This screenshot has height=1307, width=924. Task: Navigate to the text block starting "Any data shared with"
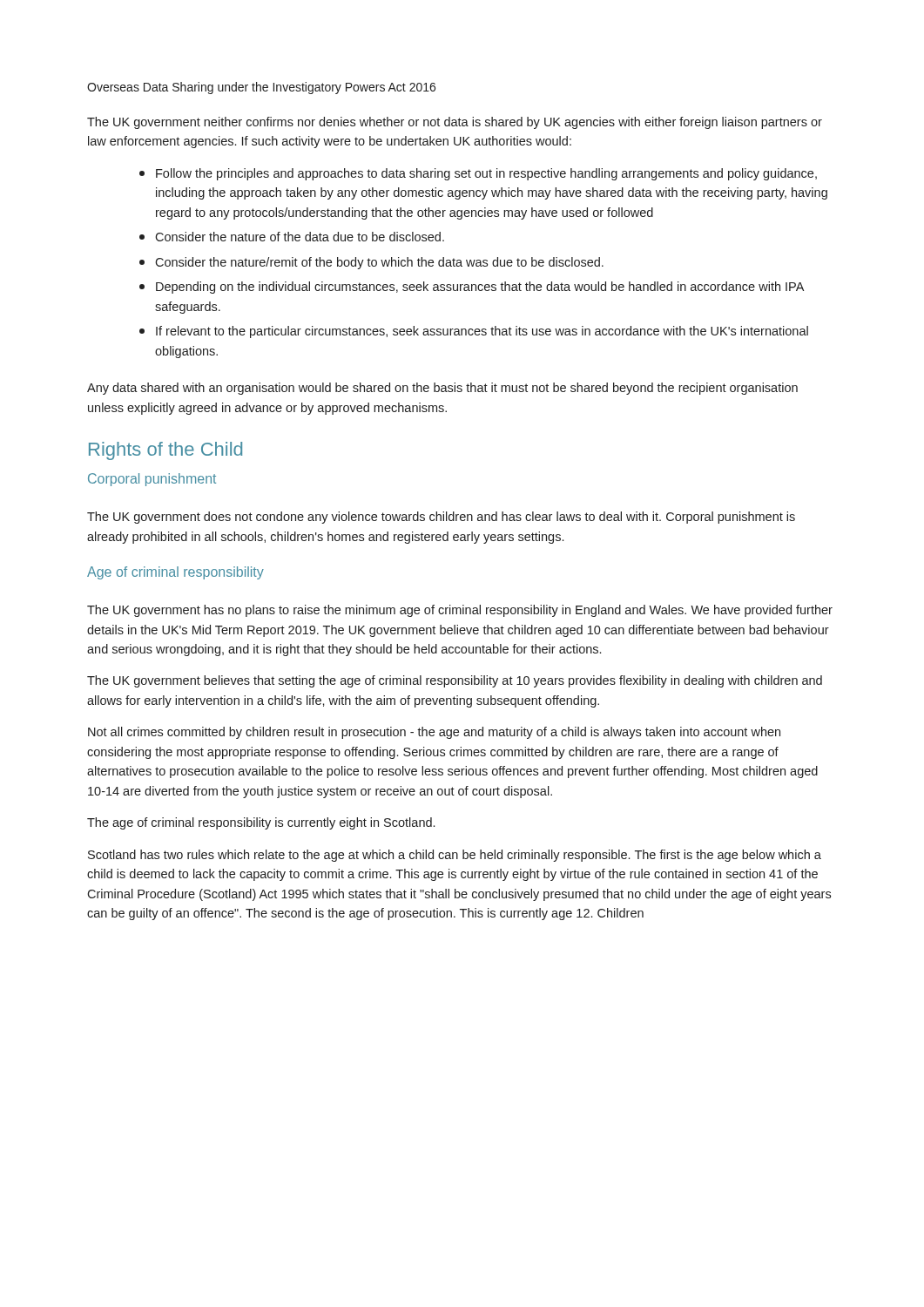(443, 398)
